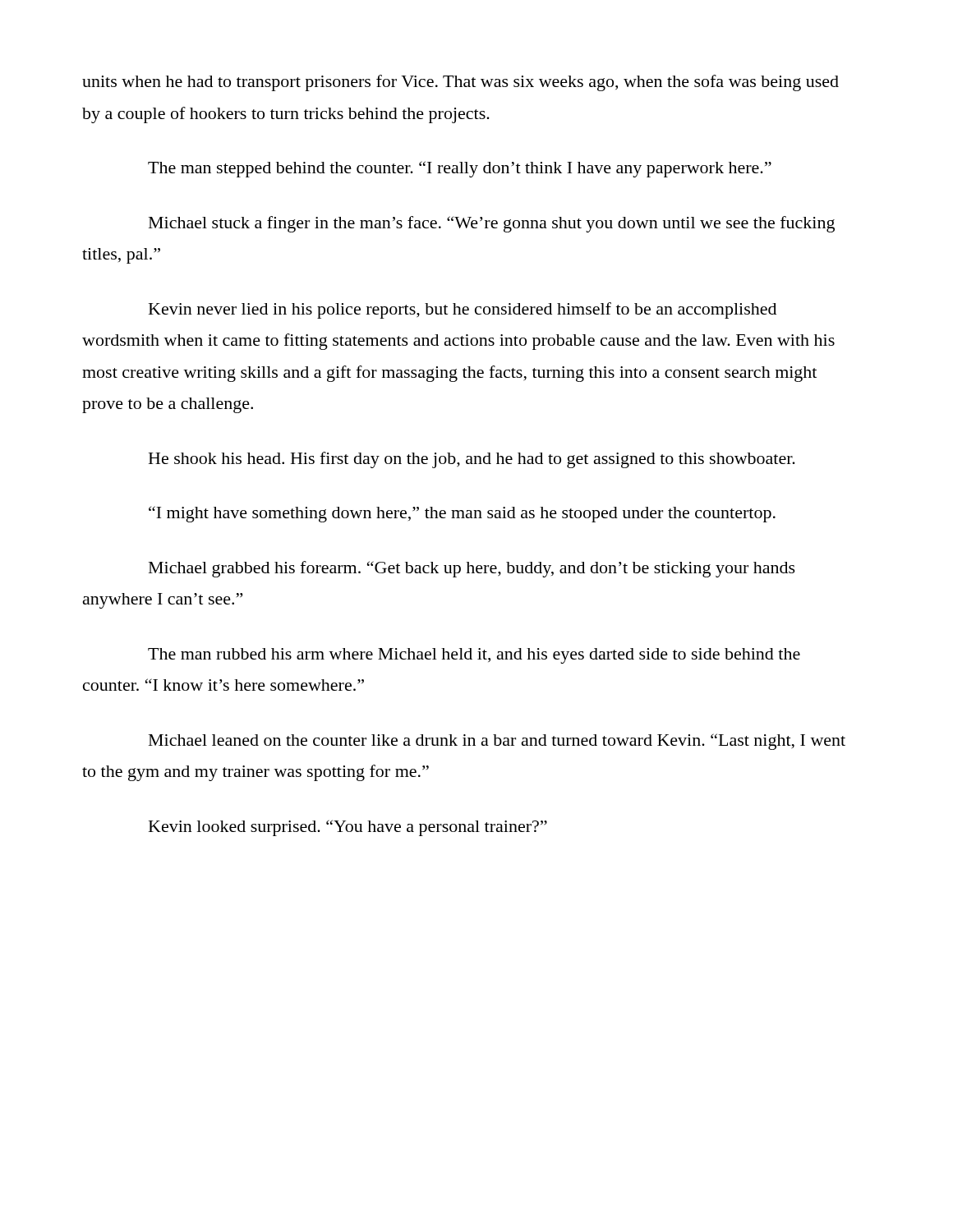Select the text block that reads "“I might have"
This screenshot has width=953, height=1232.
click(468, 513)
